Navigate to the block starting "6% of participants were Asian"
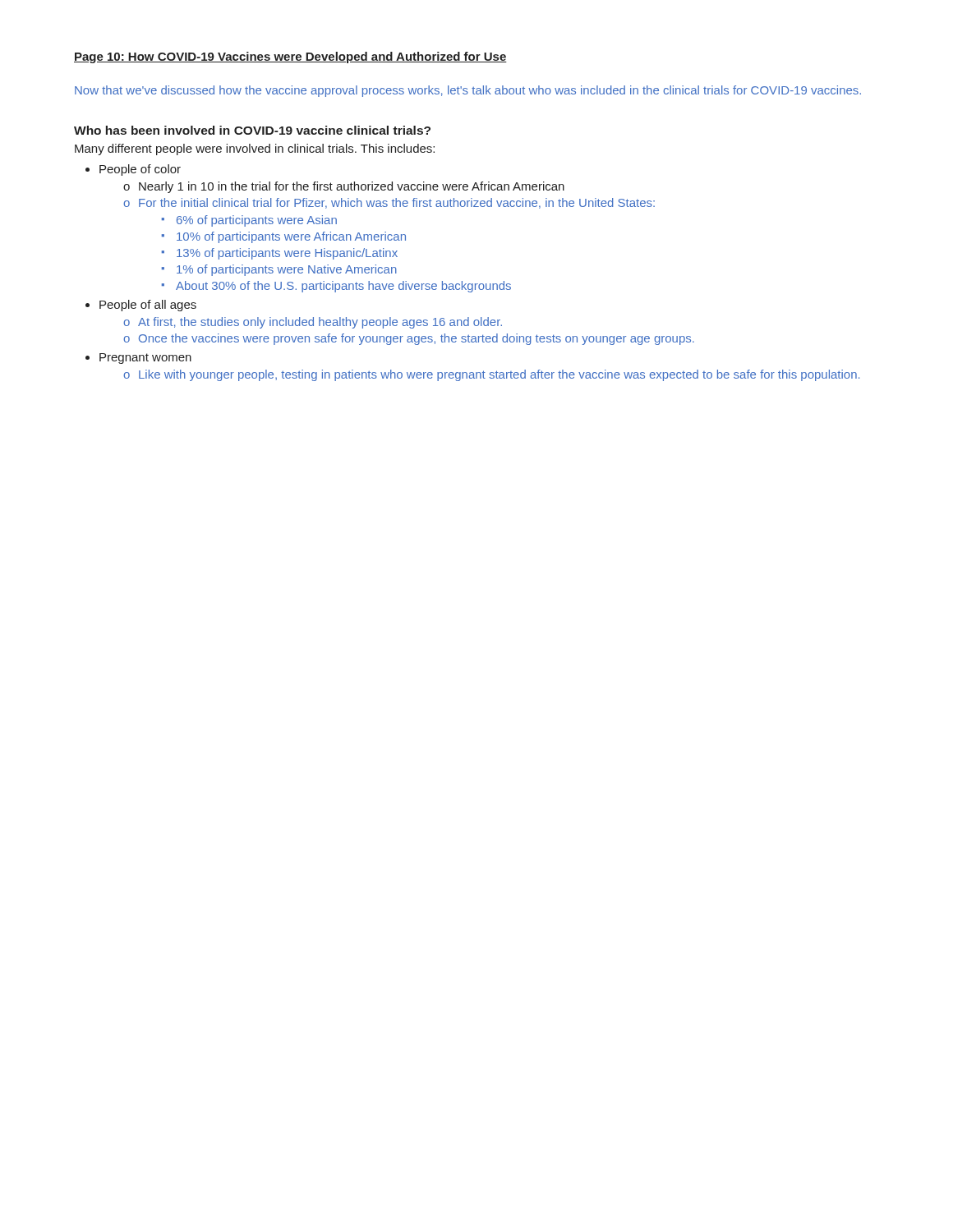 coord(257,219)
